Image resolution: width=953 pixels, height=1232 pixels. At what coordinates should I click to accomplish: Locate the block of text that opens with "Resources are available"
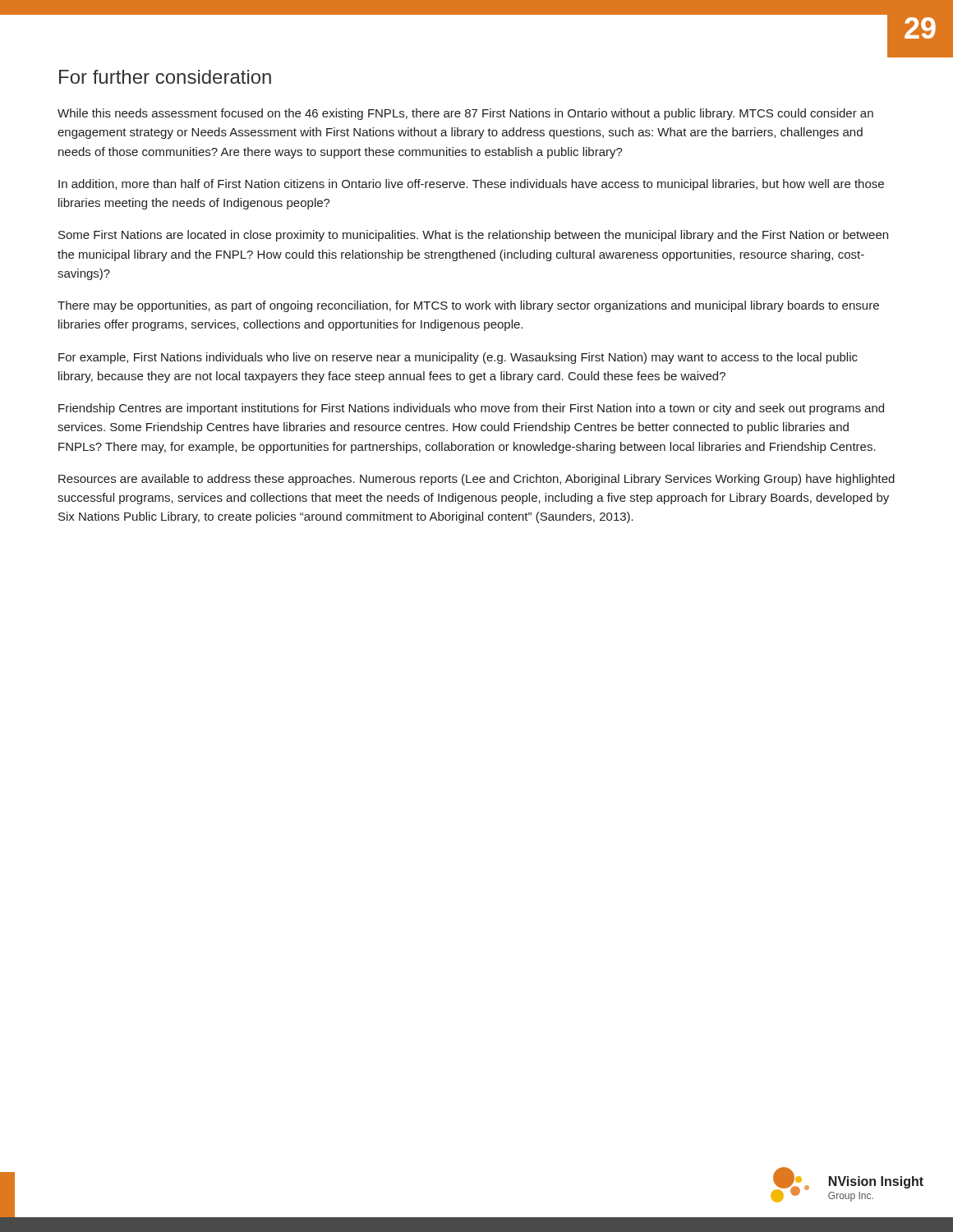(476, 497)
